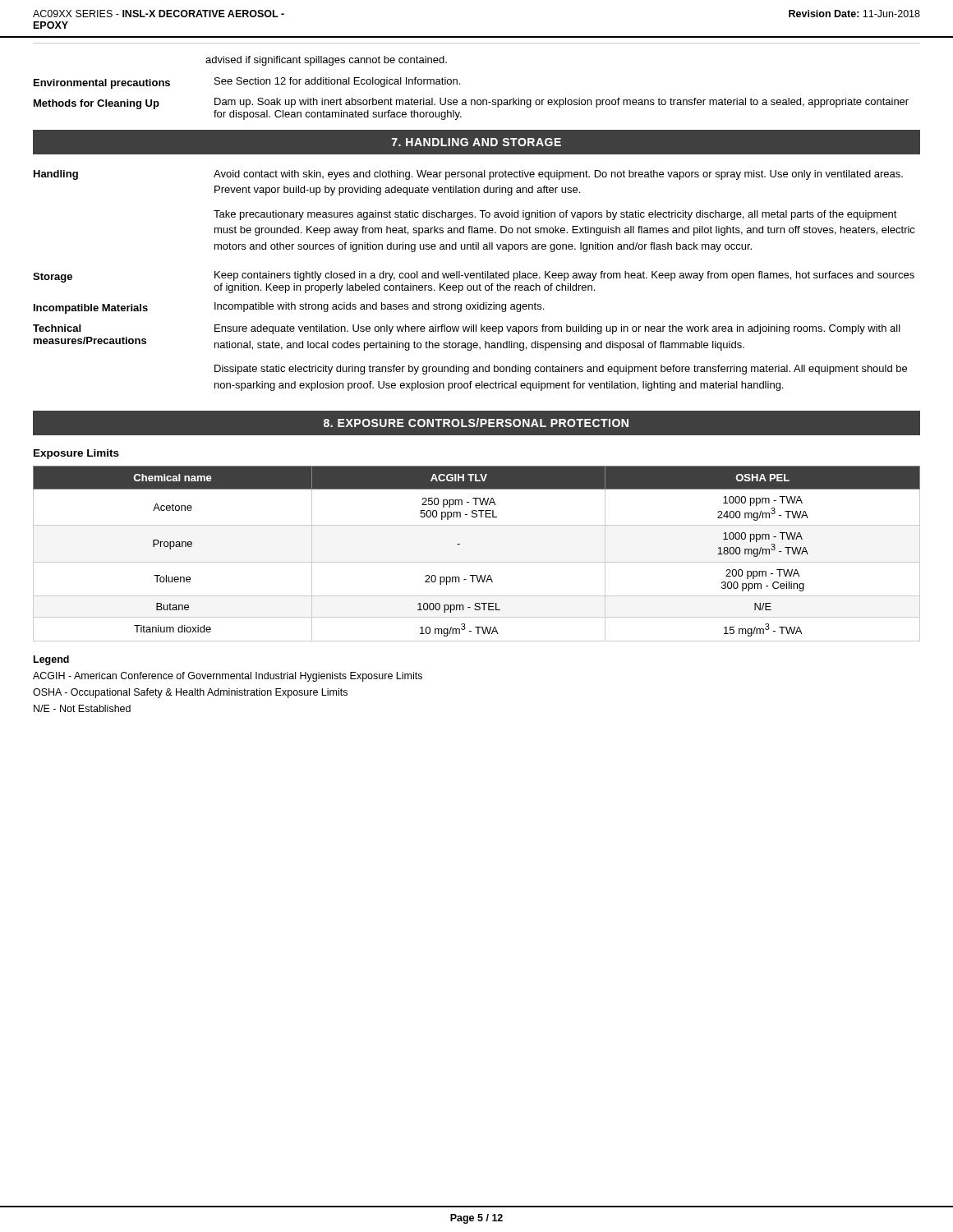
Task: Select a table
Action: (476, 554)
